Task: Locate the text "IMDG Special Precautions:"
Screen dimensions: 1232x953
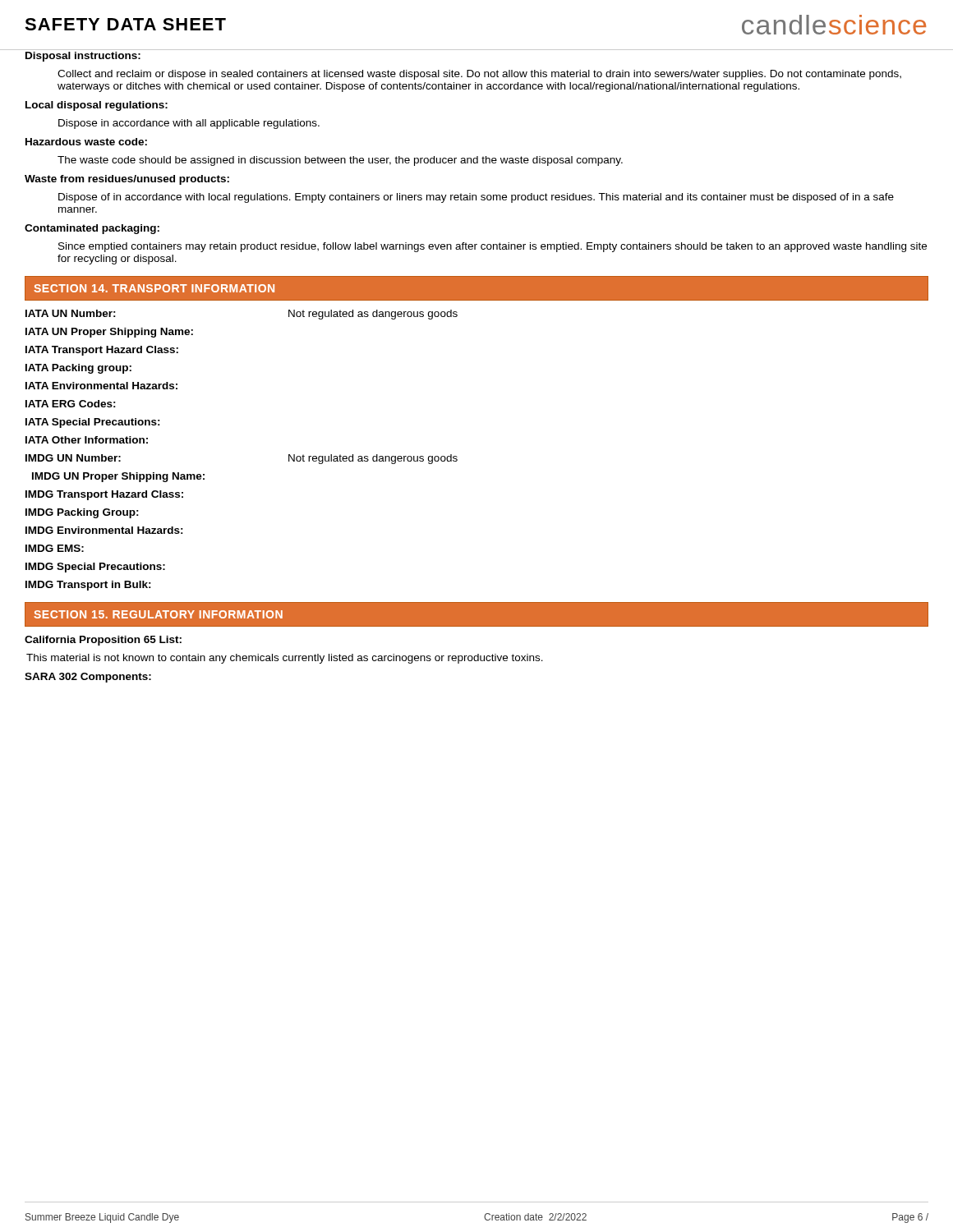Action: pos(156,566)
